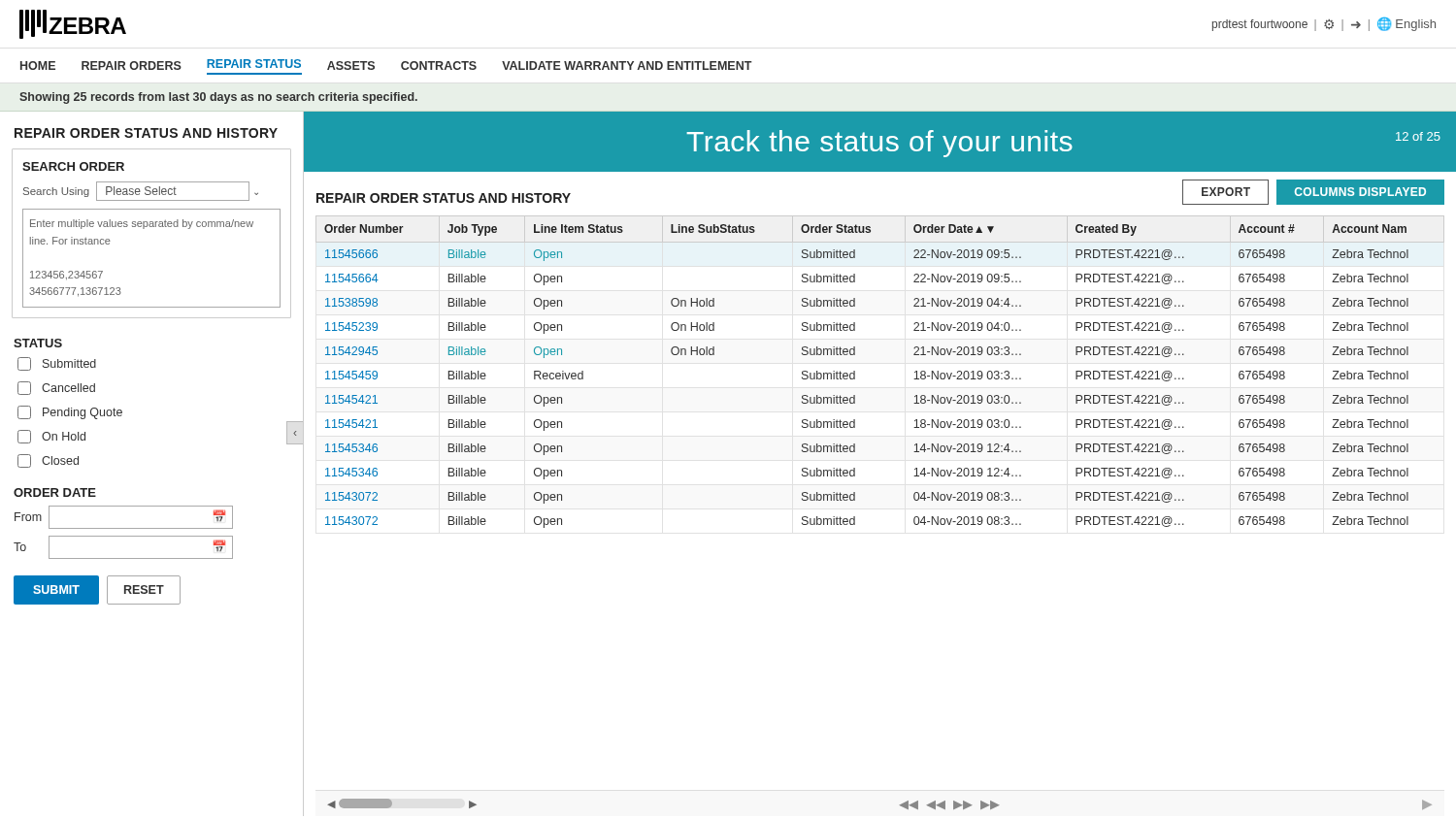
Task: Select the section header that reads "ORDER DATE"
Action: [55, 492]
